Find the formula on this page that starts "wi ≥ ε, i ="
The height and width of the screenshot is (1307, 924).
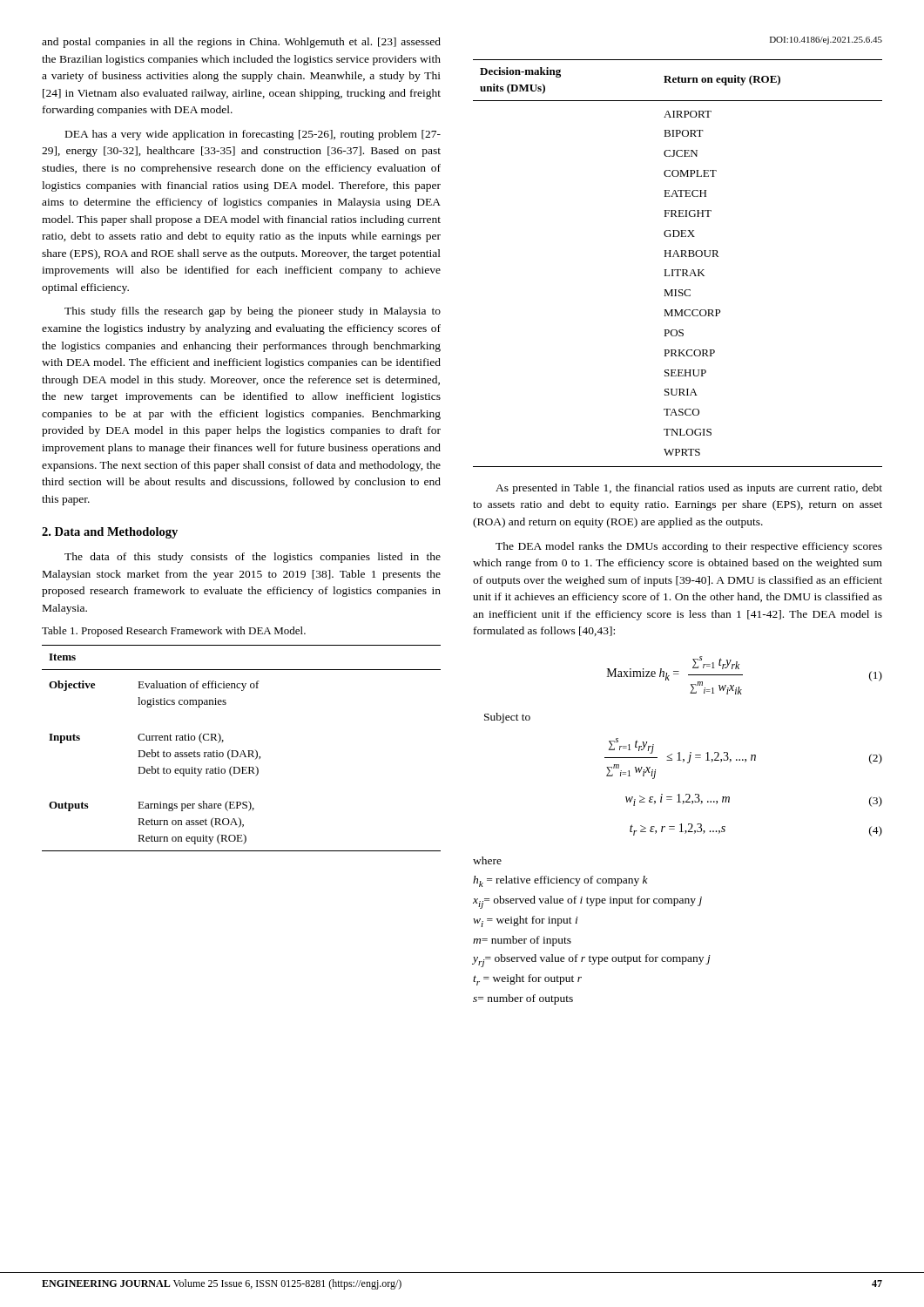coord(678,801)
